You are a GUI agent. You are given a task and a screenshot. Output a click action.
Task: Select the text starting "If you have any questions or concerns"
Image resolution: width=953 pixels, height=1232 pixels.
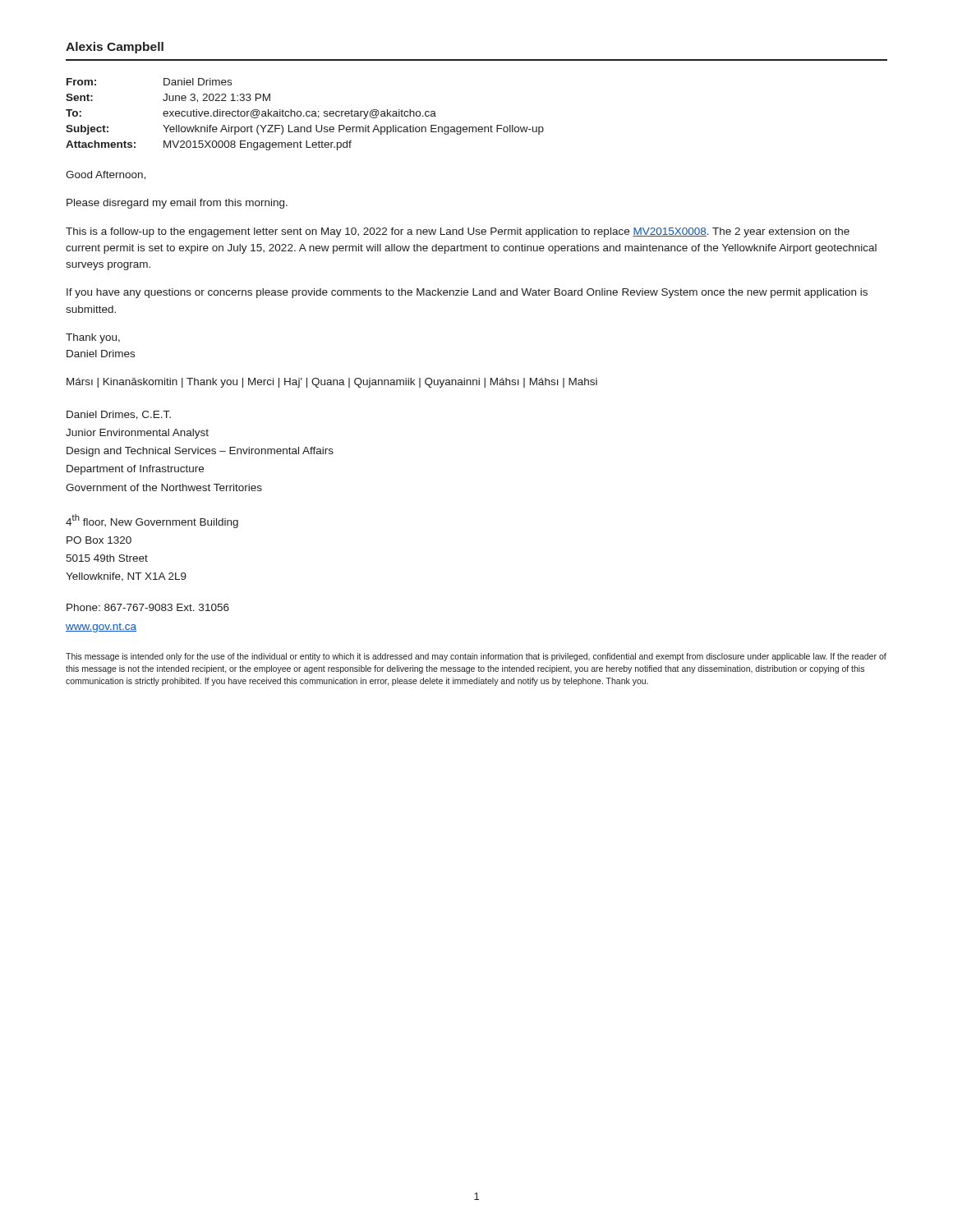click(467, 301)
